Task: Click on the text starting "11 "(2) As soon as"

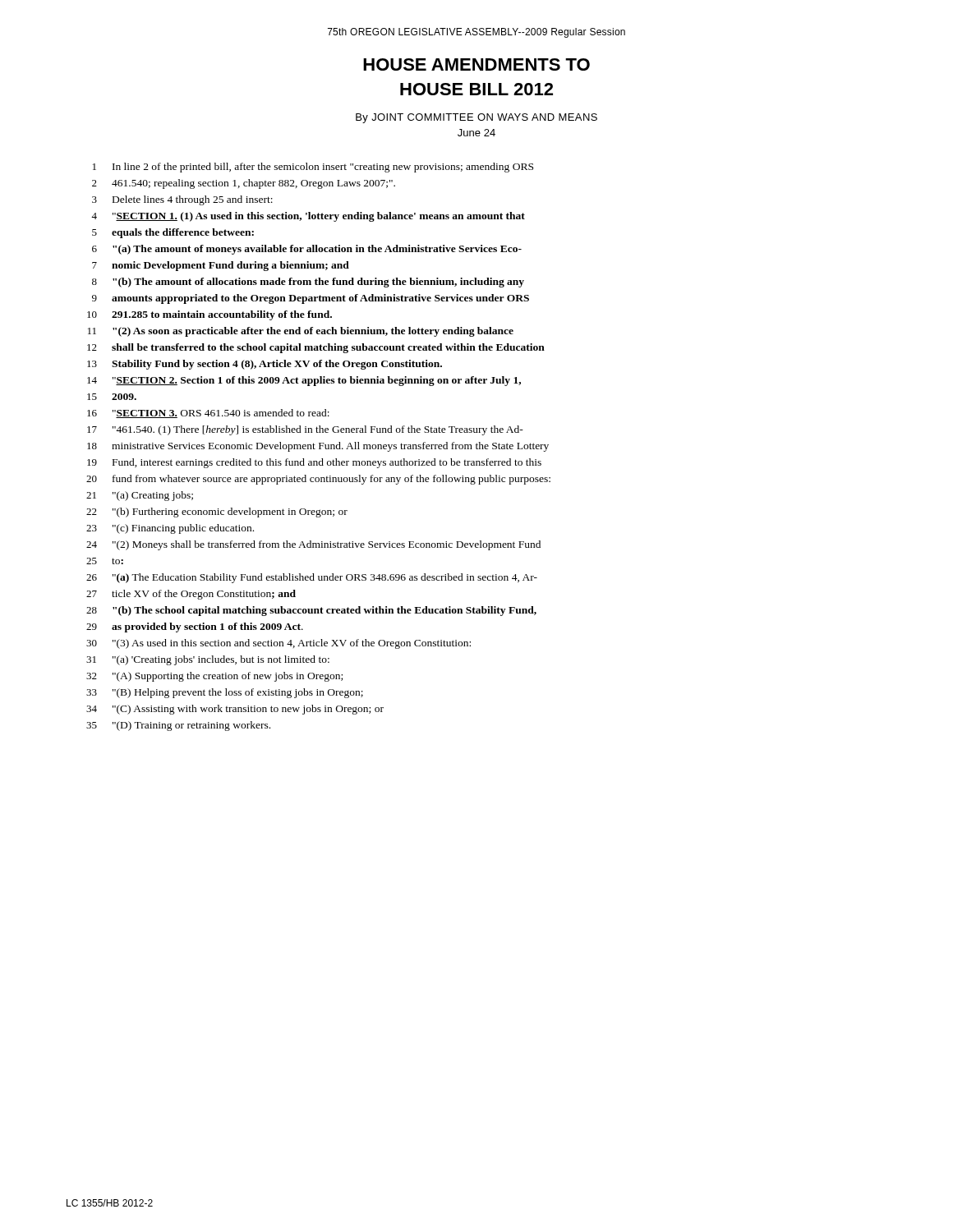Action: click(x=476, y=331)
